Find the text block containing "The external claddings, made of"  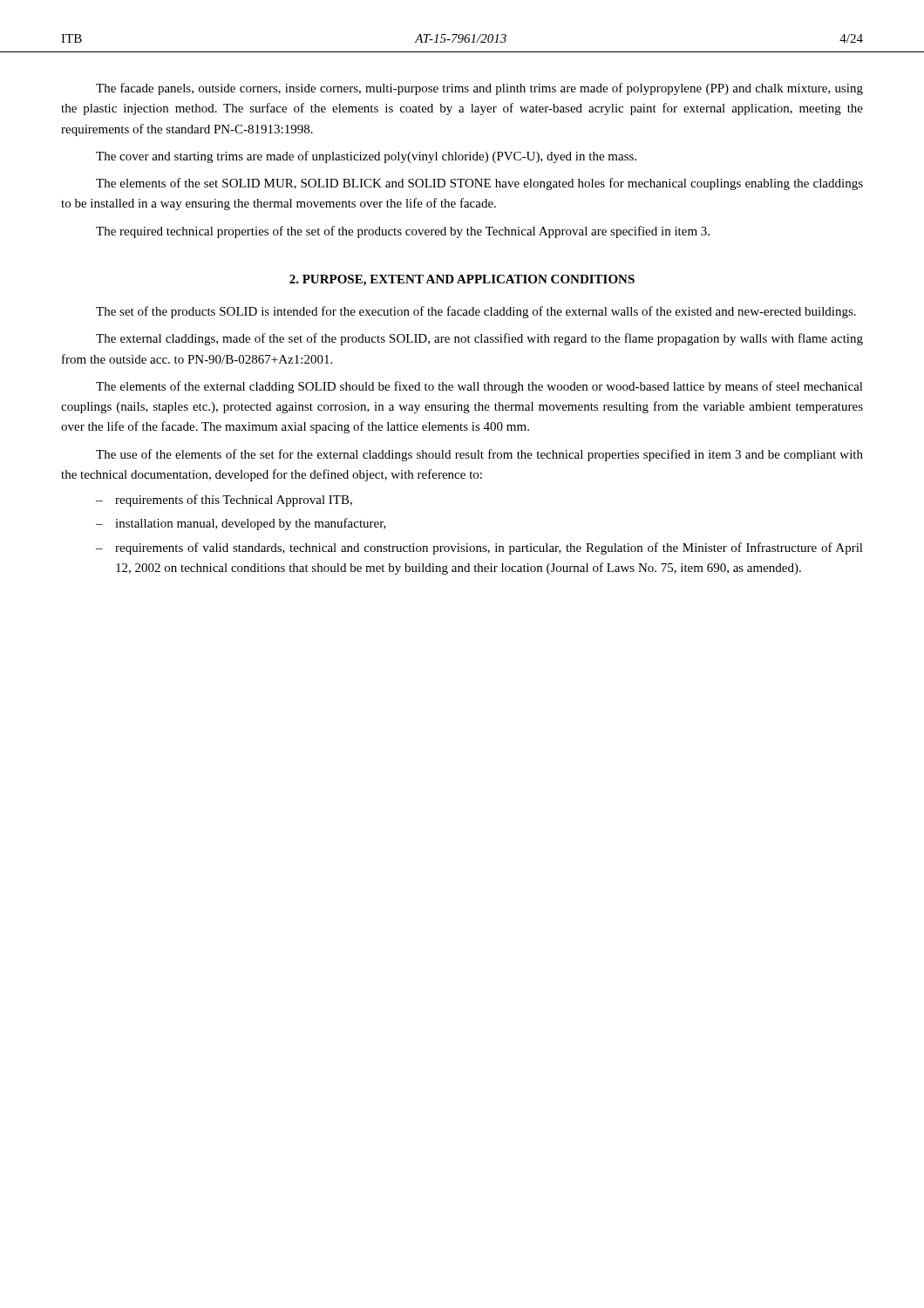[462, 349]
